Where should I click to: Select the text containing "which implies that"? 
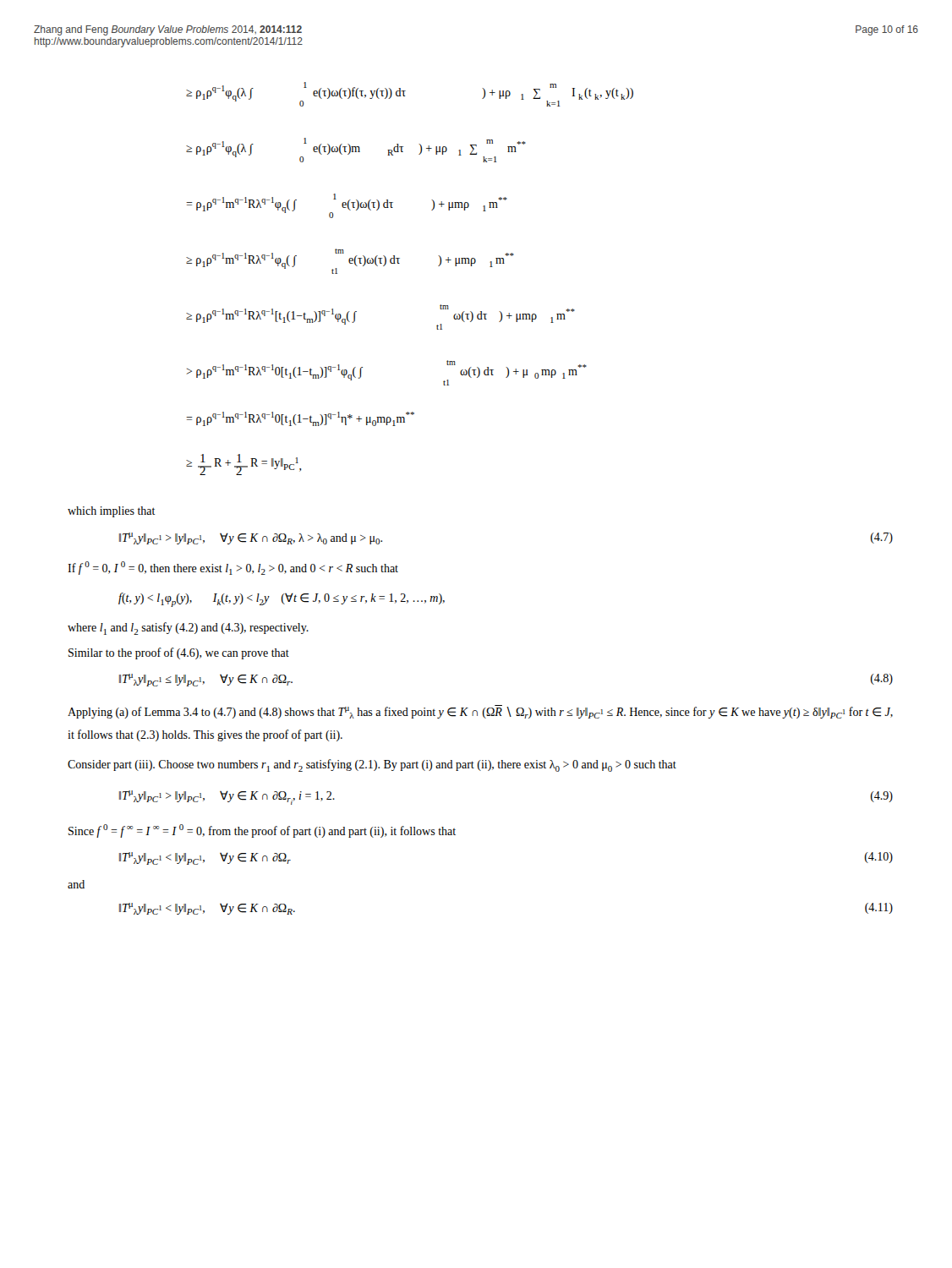(111, 511)
